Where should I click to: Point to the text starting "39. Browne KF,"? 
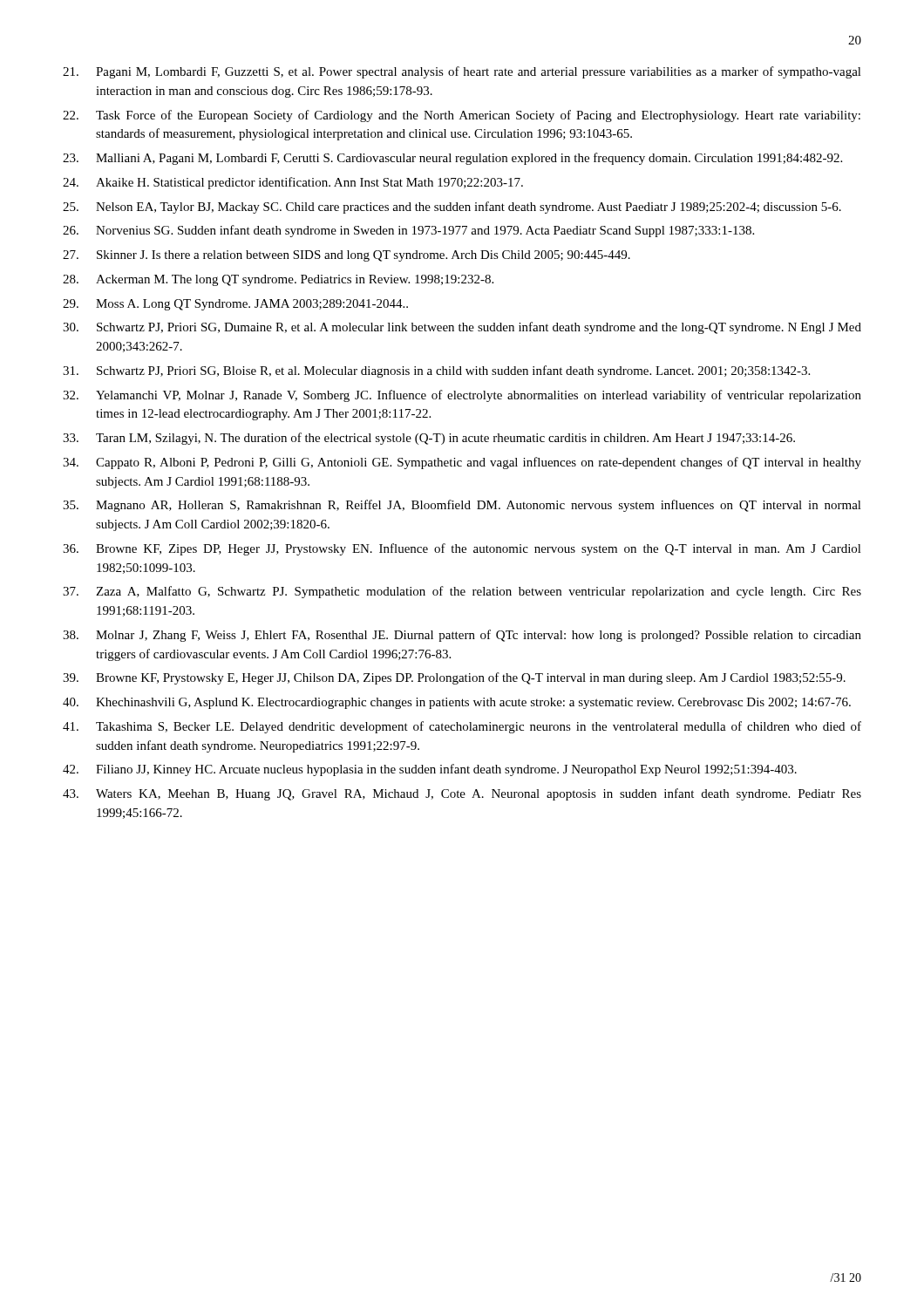462,679
